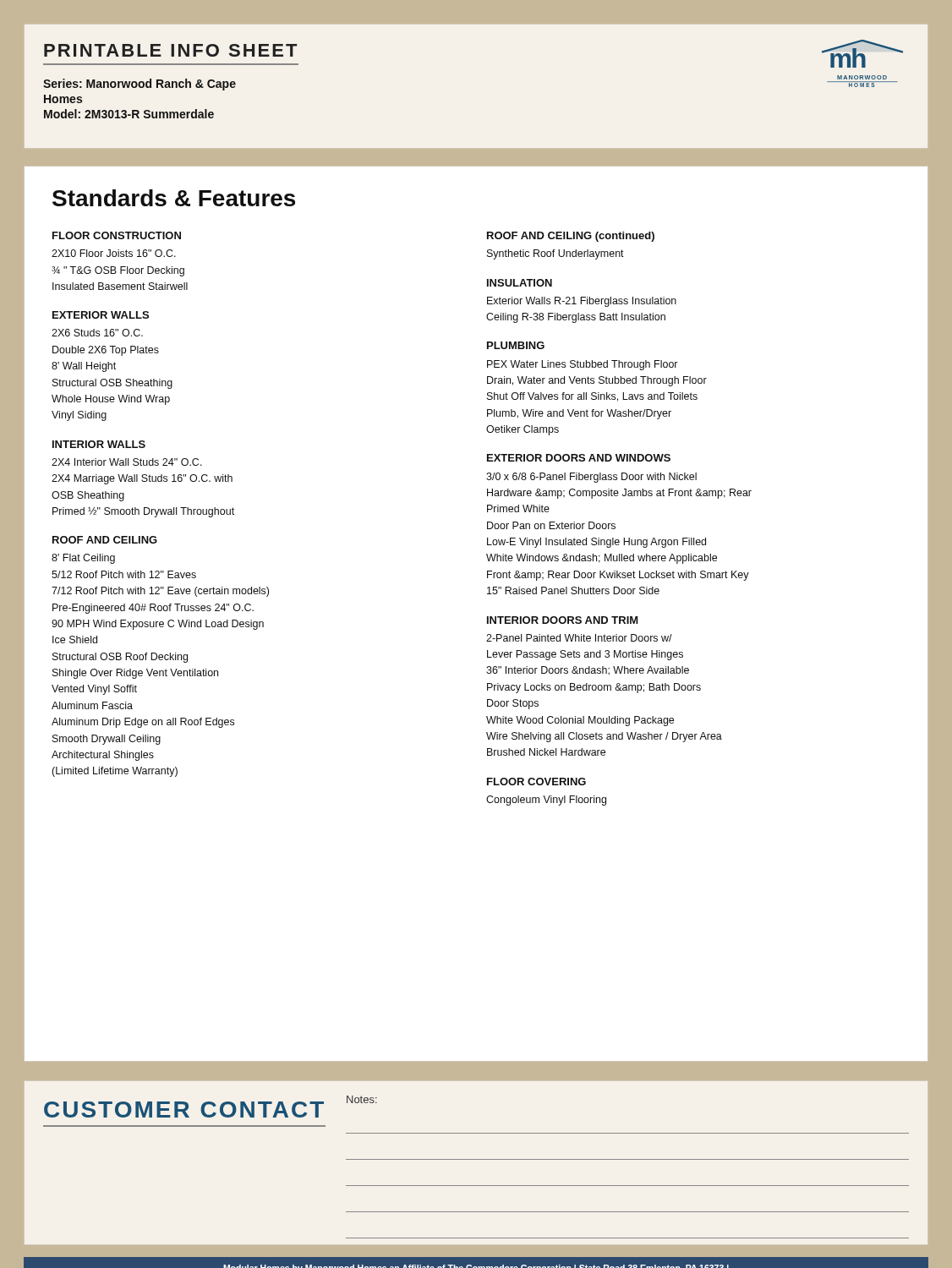Navigate to the text starting "Customer Contact"

(x=184, y=1110)
